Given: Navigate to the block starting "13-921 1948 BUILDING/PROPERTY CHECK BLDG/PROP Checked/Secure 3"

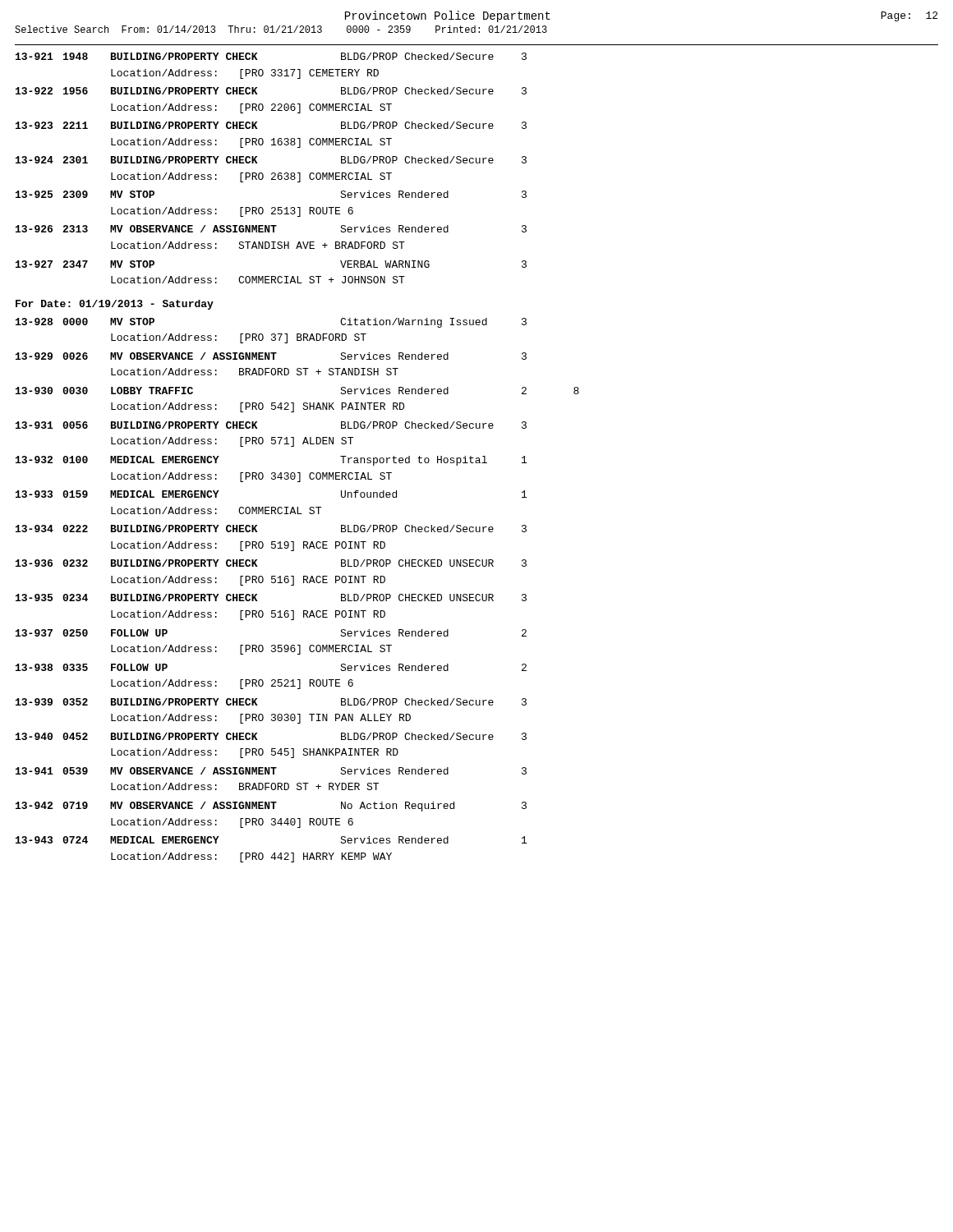Looking at the screenshot, I should click(476, 65).
